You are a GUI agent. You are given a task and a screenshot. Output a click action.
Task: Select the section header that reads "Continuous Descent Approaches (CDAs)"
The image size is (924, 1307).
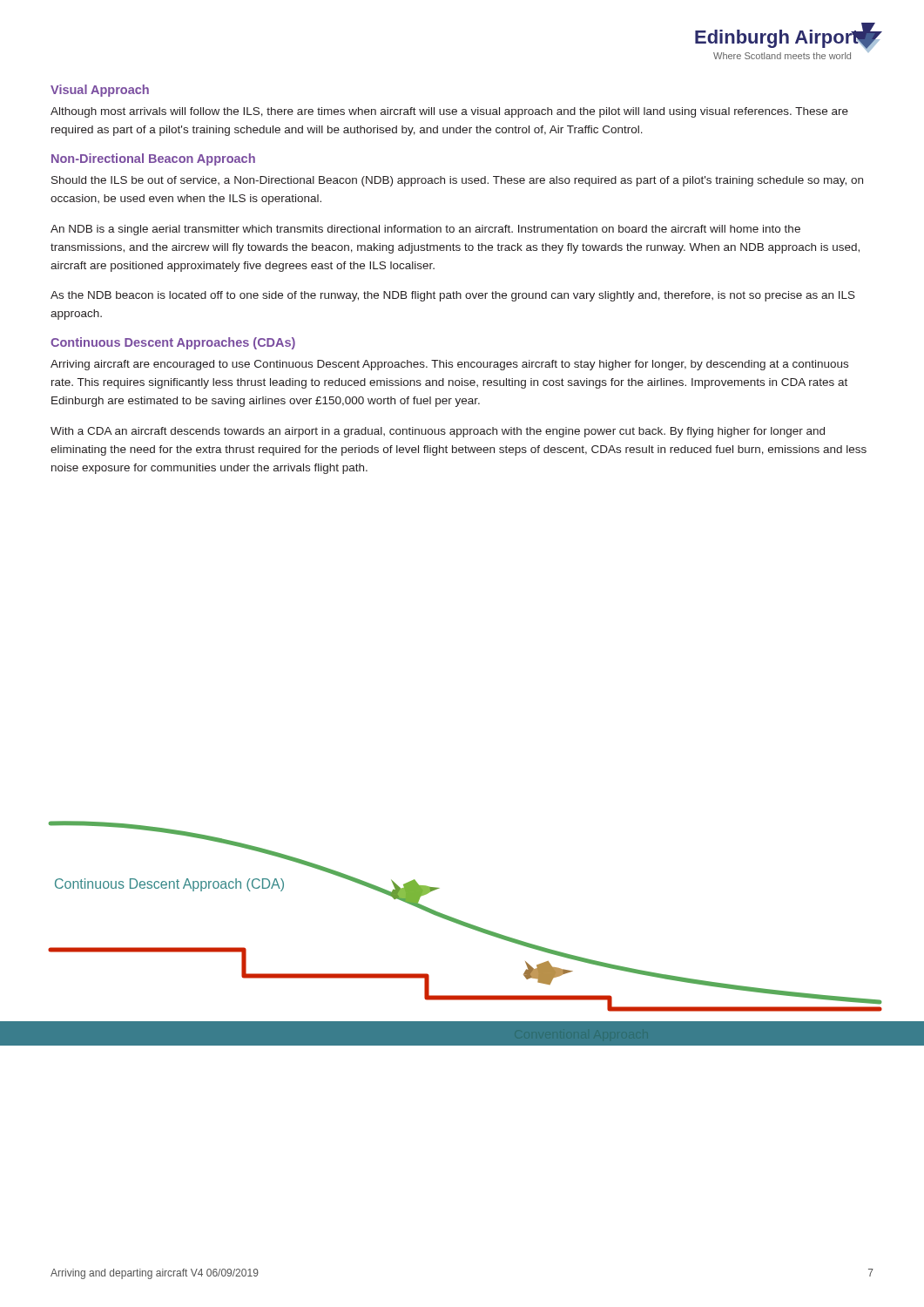tap(173, 343)
